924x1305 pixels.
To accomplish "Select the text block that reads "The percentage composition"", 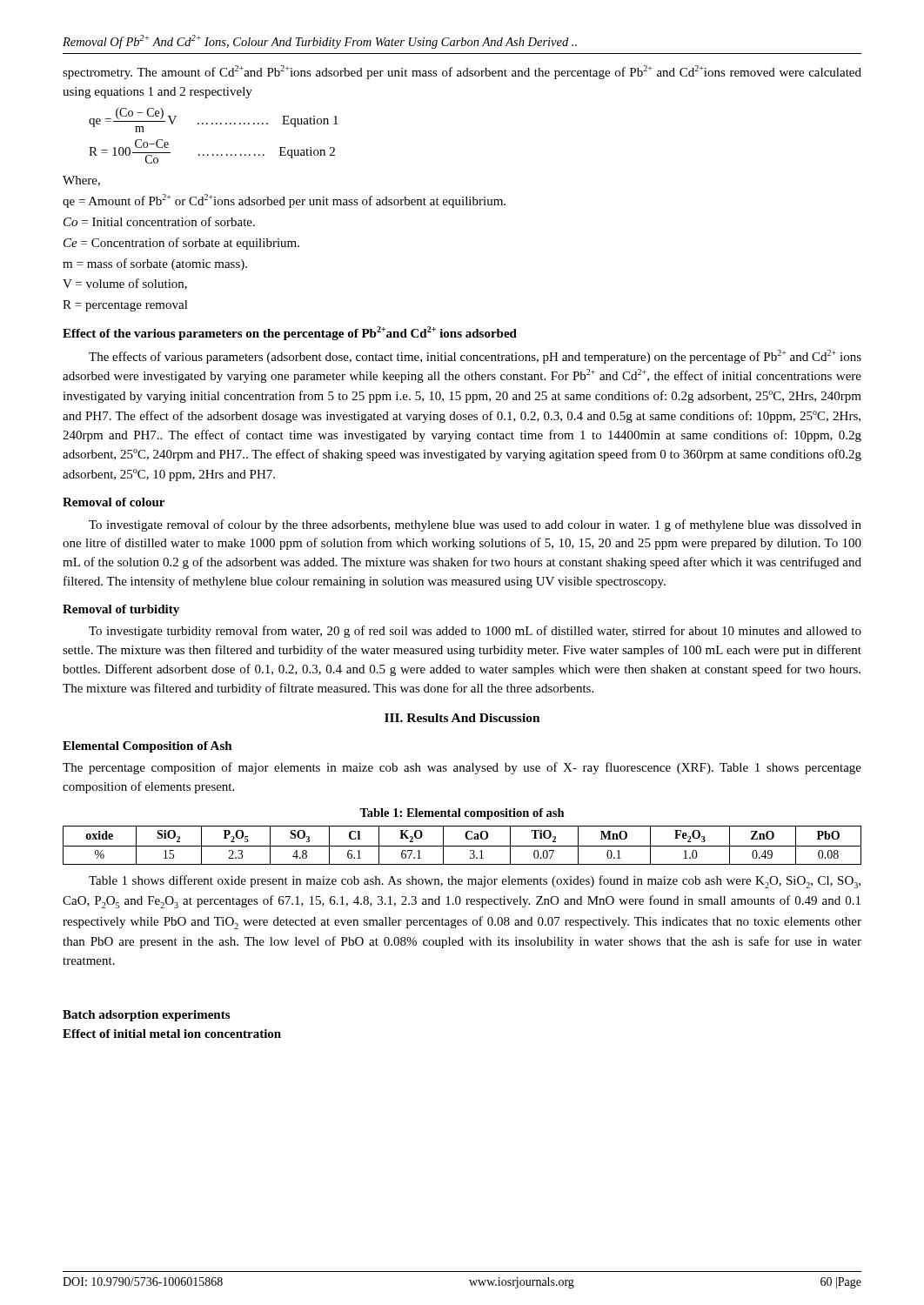I will 462,778.
